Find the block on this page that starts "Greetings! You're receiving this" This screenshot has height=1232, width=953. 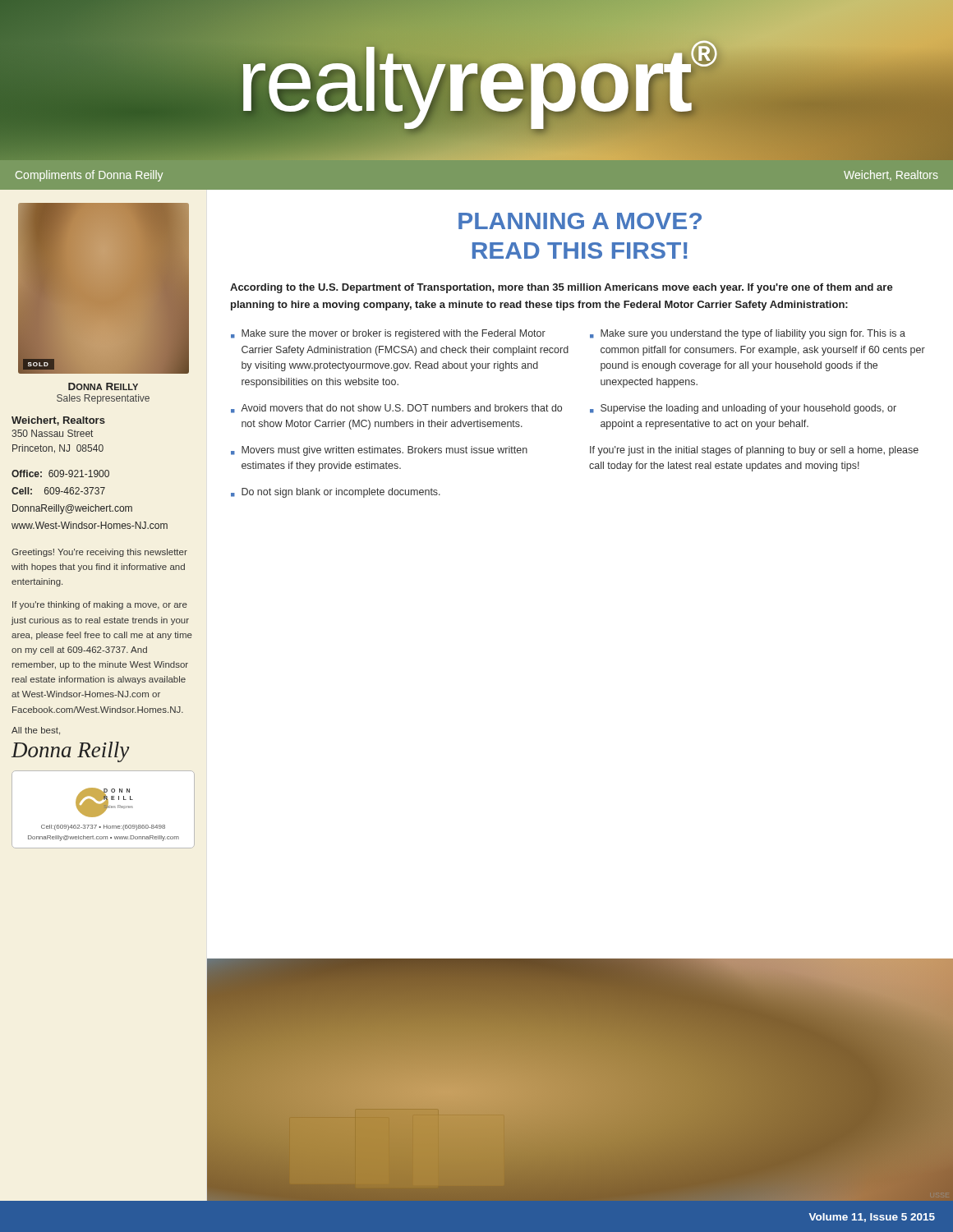coord(99,567)
